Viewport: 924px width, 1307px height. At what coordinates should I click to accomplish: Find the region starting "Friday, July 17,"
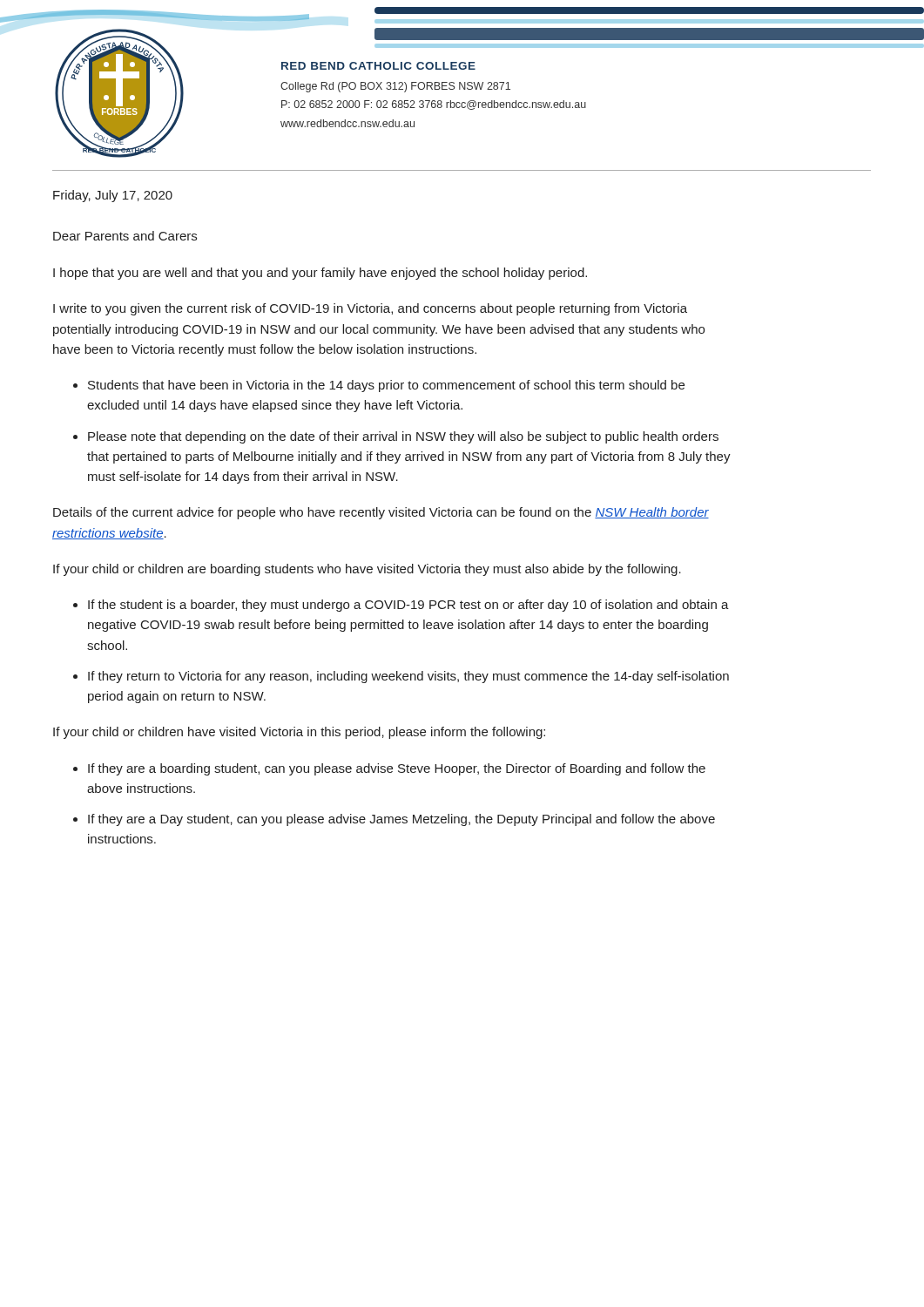tap(112, 195)
